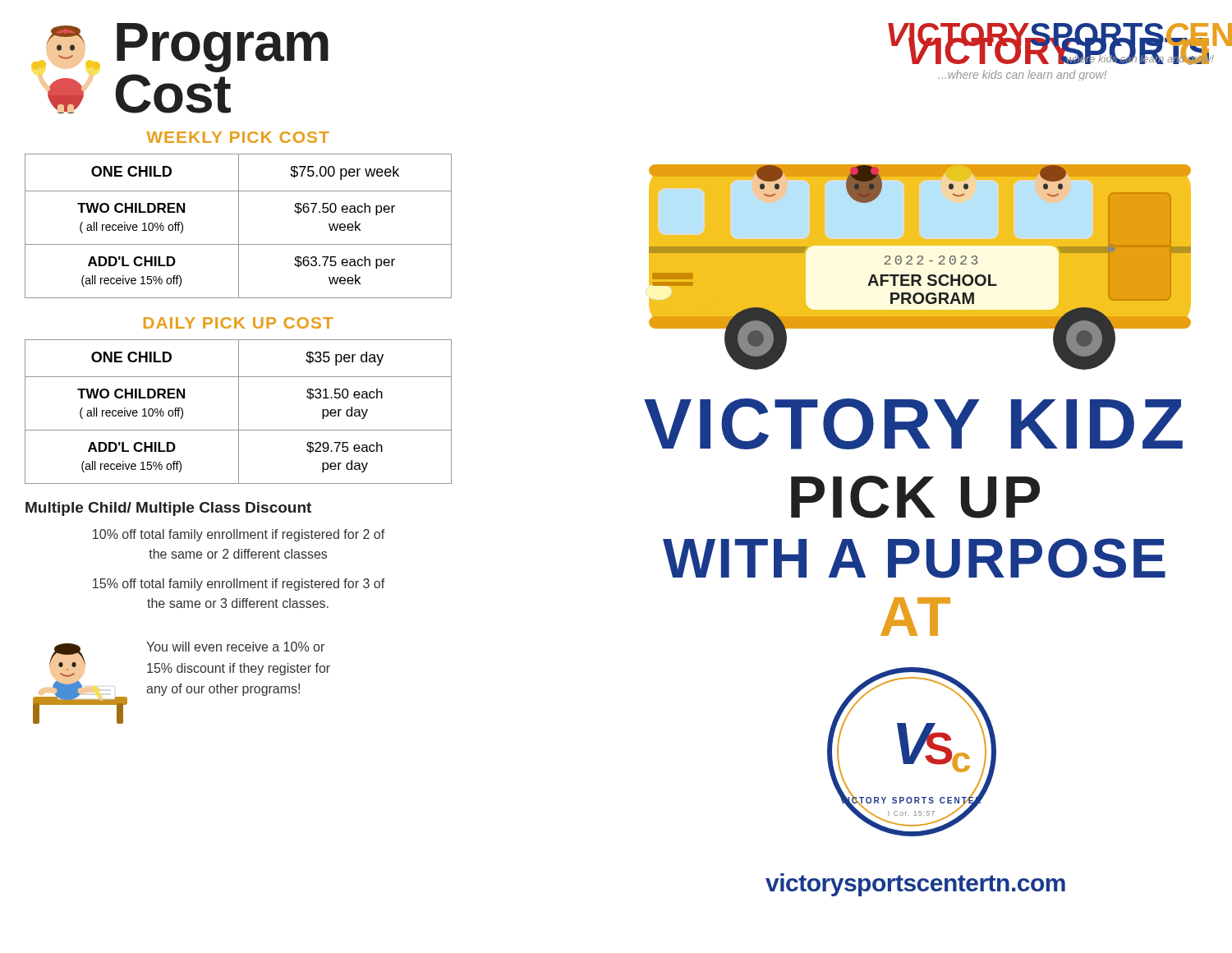
Task: Point to the text block starting "15% off total family enrollment if registered"
Action: tap(238, 593)
